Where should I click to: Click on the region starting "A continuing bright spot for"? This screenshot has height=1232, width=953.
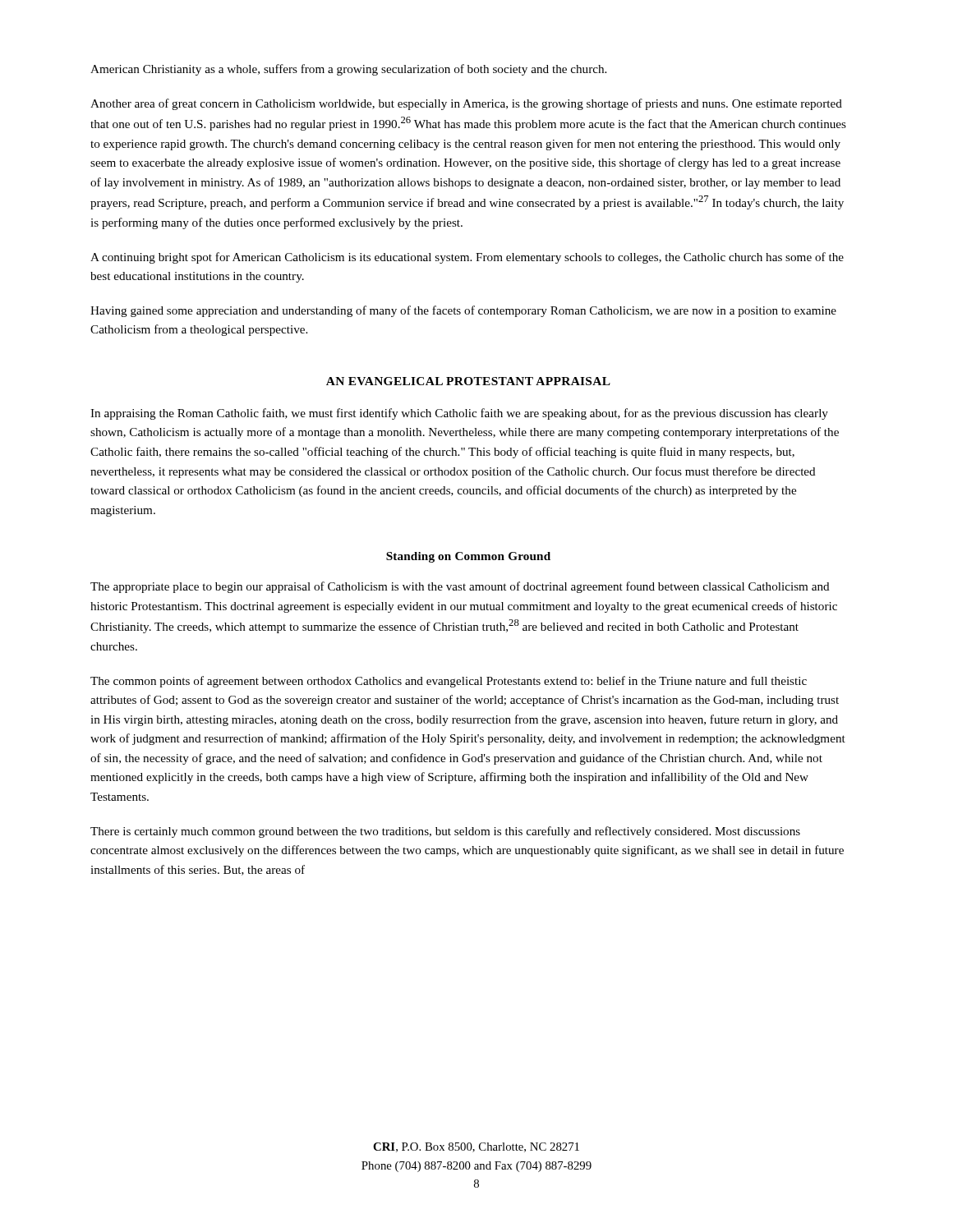[x=467, y=266]
